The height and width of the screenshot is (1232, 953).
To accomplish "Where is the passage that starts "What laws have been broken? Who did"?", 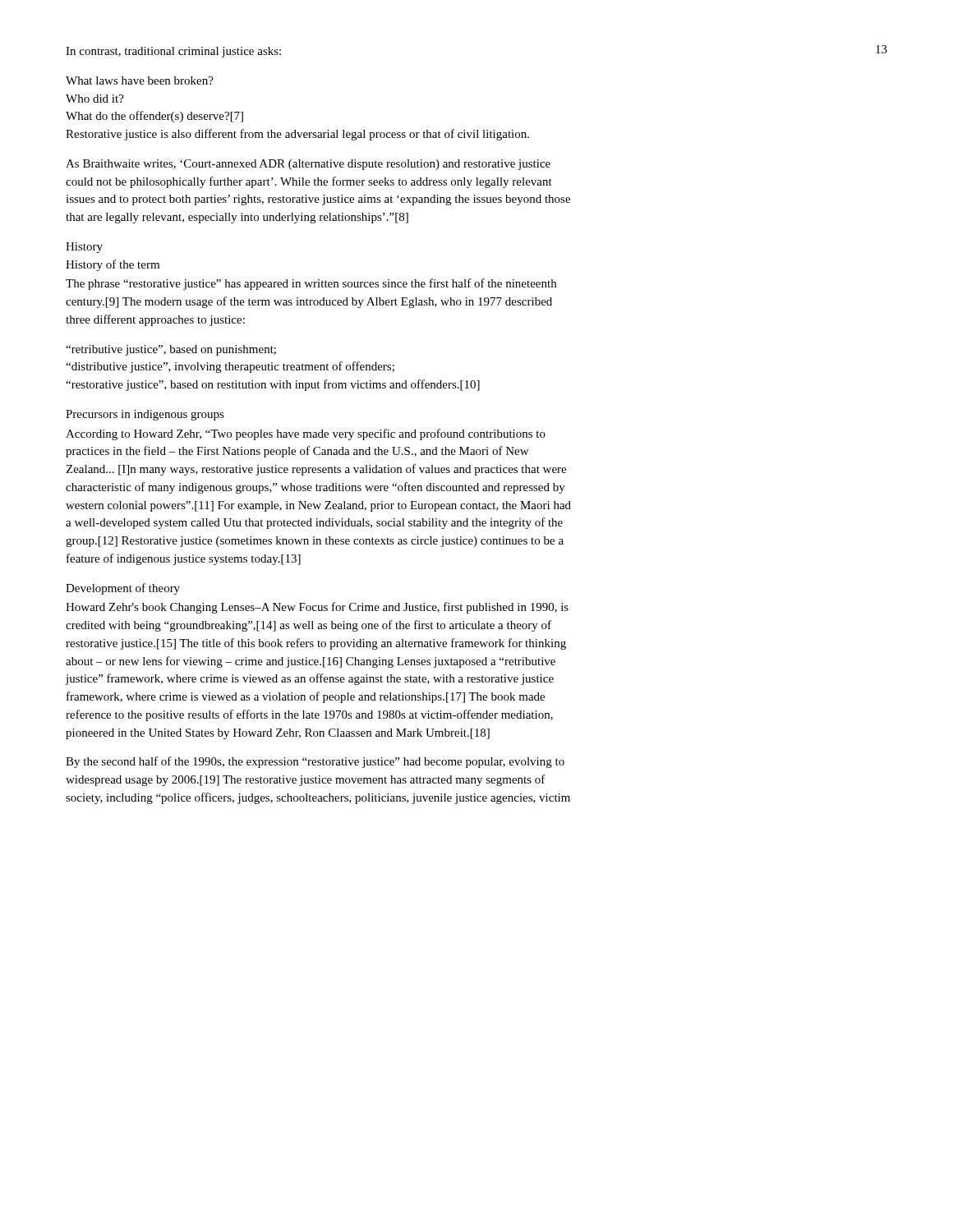I will point(140,80).
